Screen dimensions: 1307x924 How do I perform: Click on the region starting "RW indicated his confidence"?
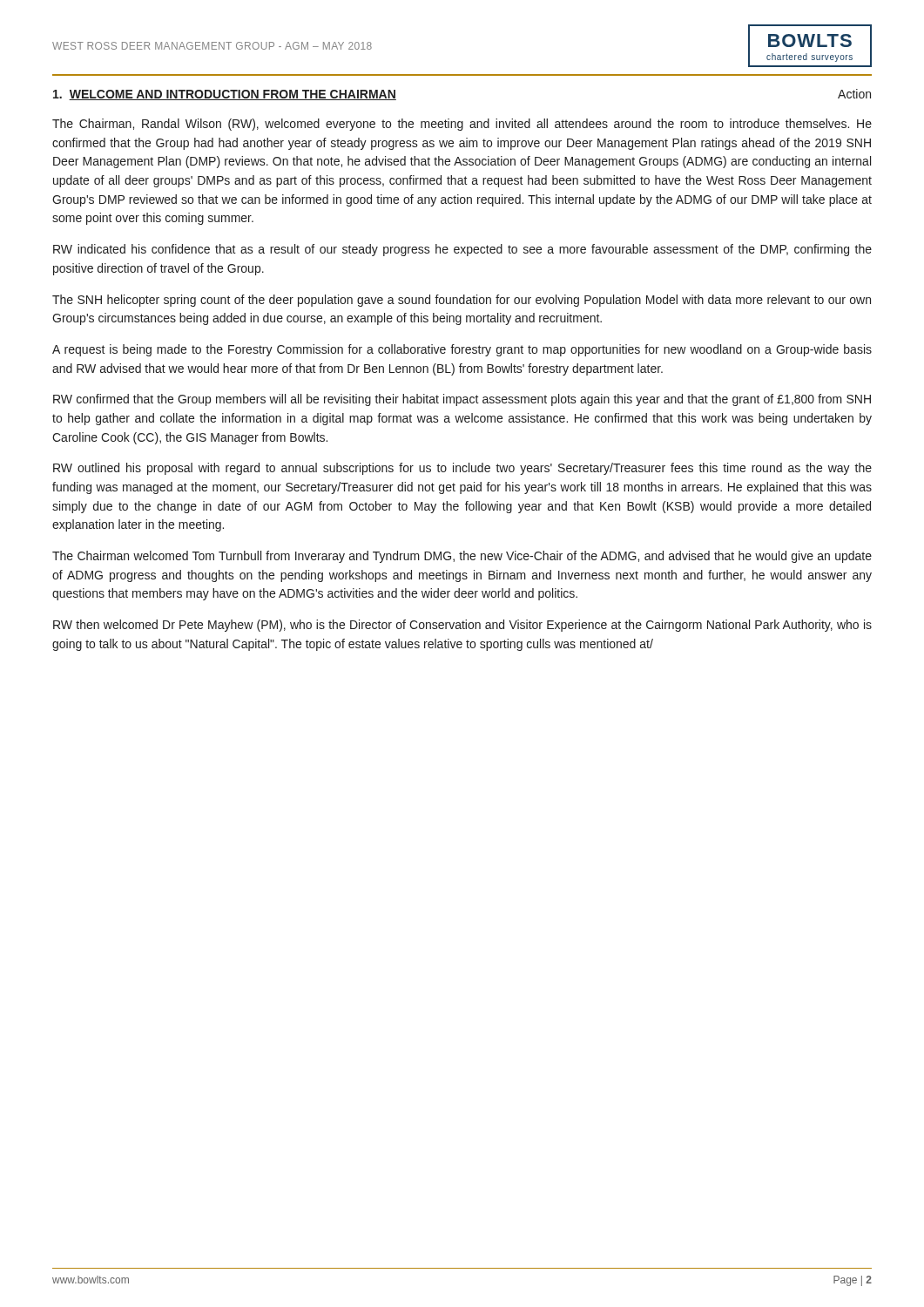click(x=462, y=259)
